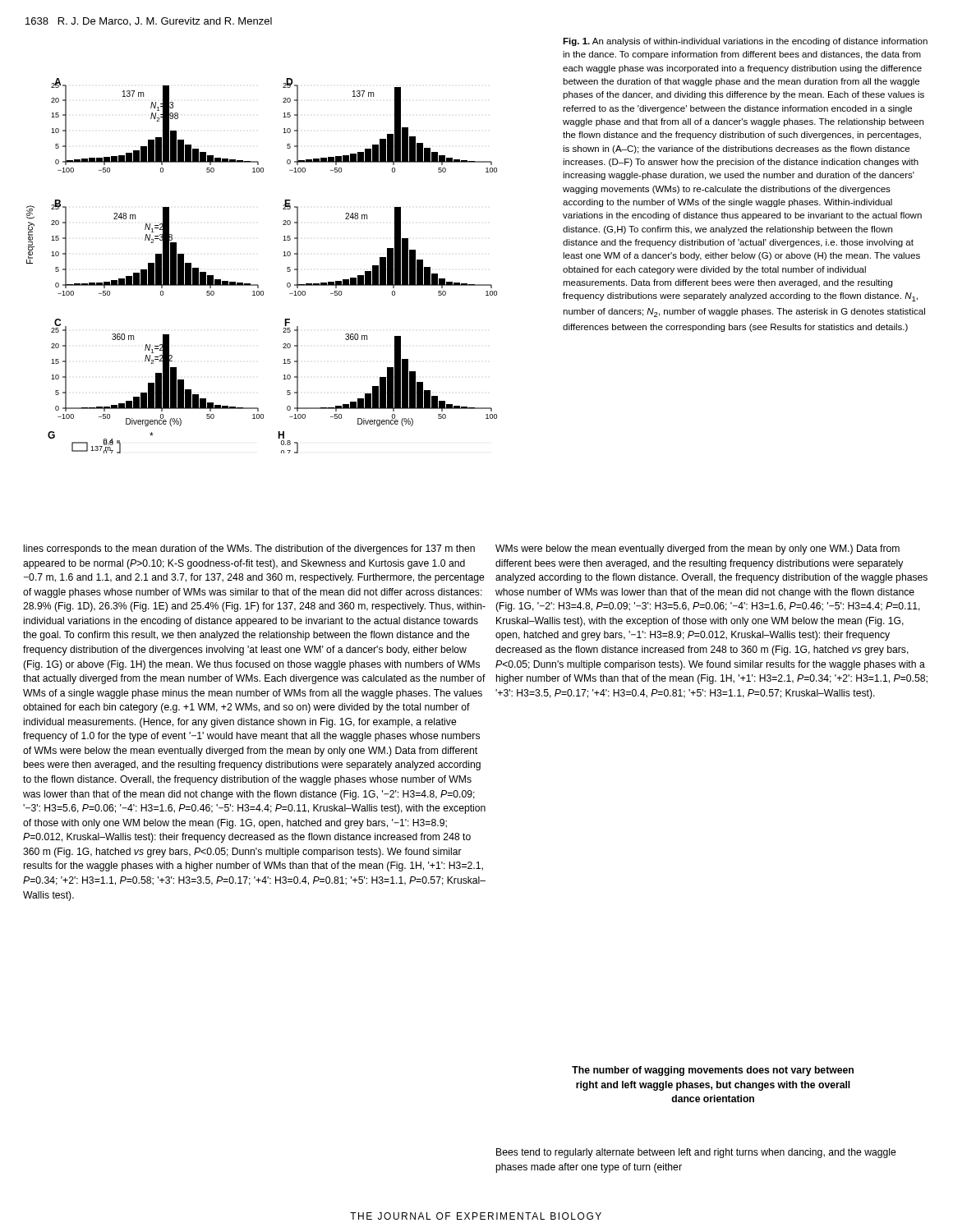Image resolution: width=953 pixels, height=1232 pixels.
Task: Locate the caption that opens with "Fig. 1. An"
Action: 745,184
